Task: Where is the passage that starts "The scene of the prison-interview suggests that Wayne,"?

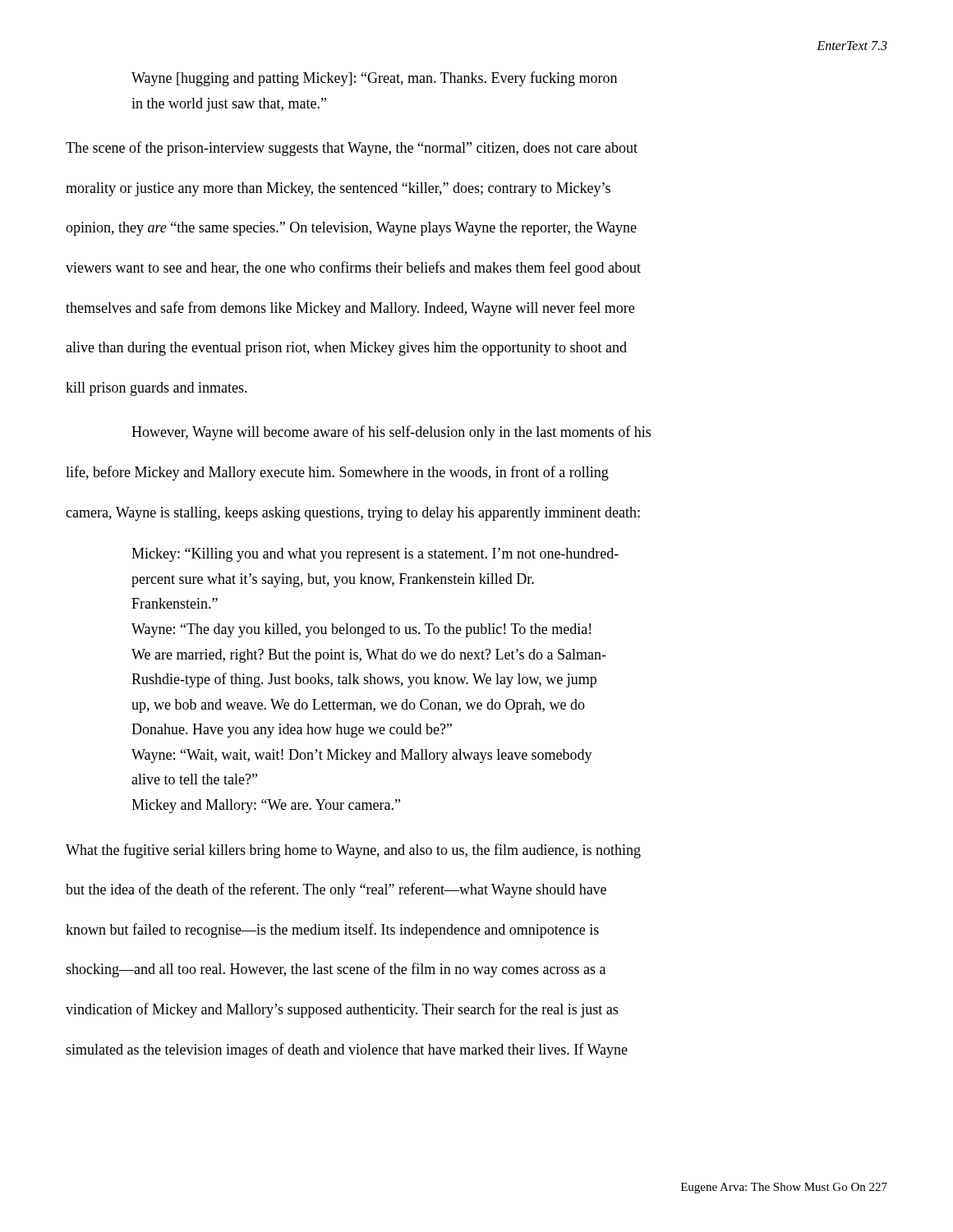Action: click(352, 148)
